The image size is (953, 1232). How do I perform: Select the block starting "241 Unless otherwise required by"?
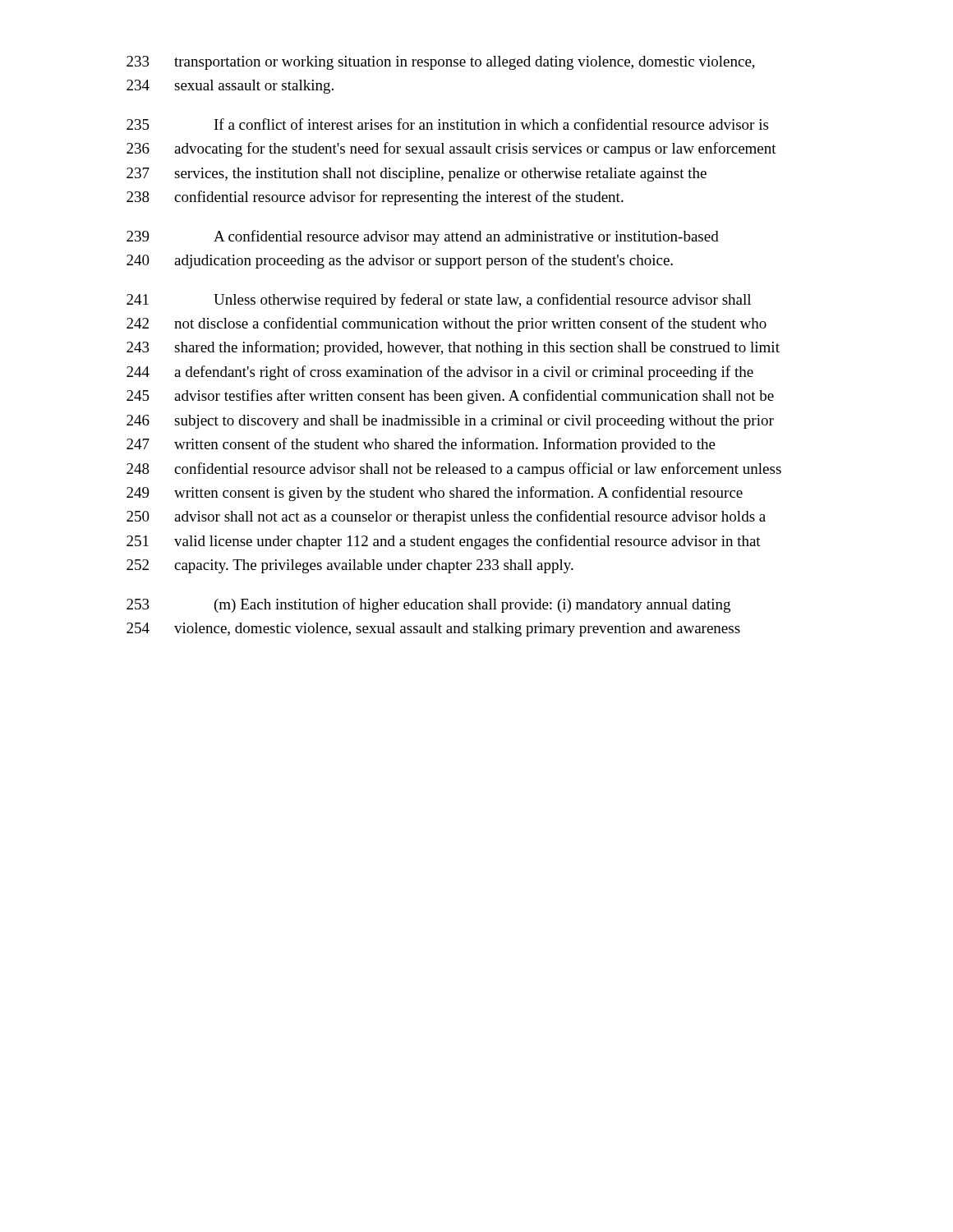pyautogui.click(x=485, y=432)
